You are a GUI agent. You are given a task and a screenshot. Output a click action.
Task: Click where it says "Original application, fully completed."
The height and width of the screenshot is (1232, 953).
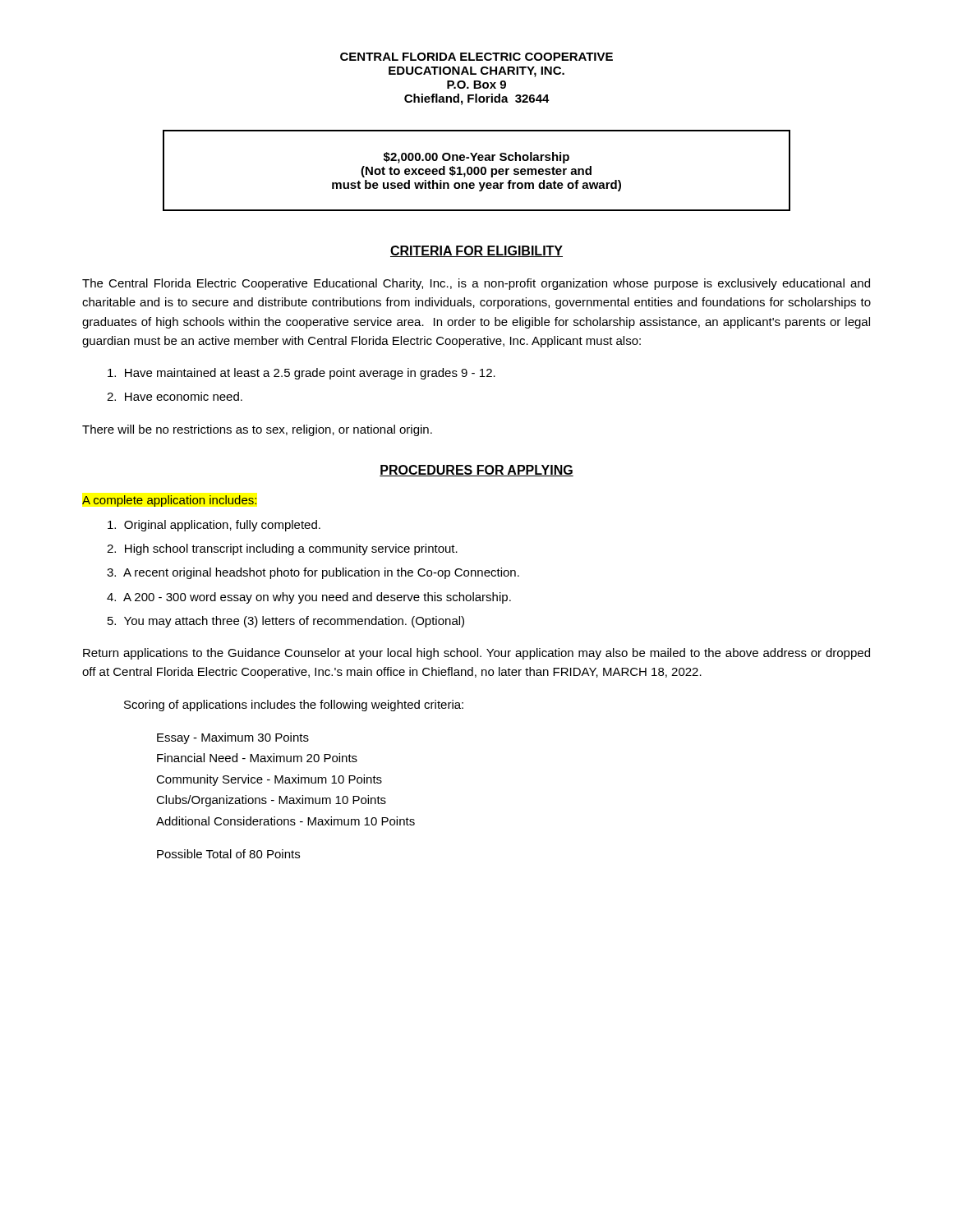214,524
